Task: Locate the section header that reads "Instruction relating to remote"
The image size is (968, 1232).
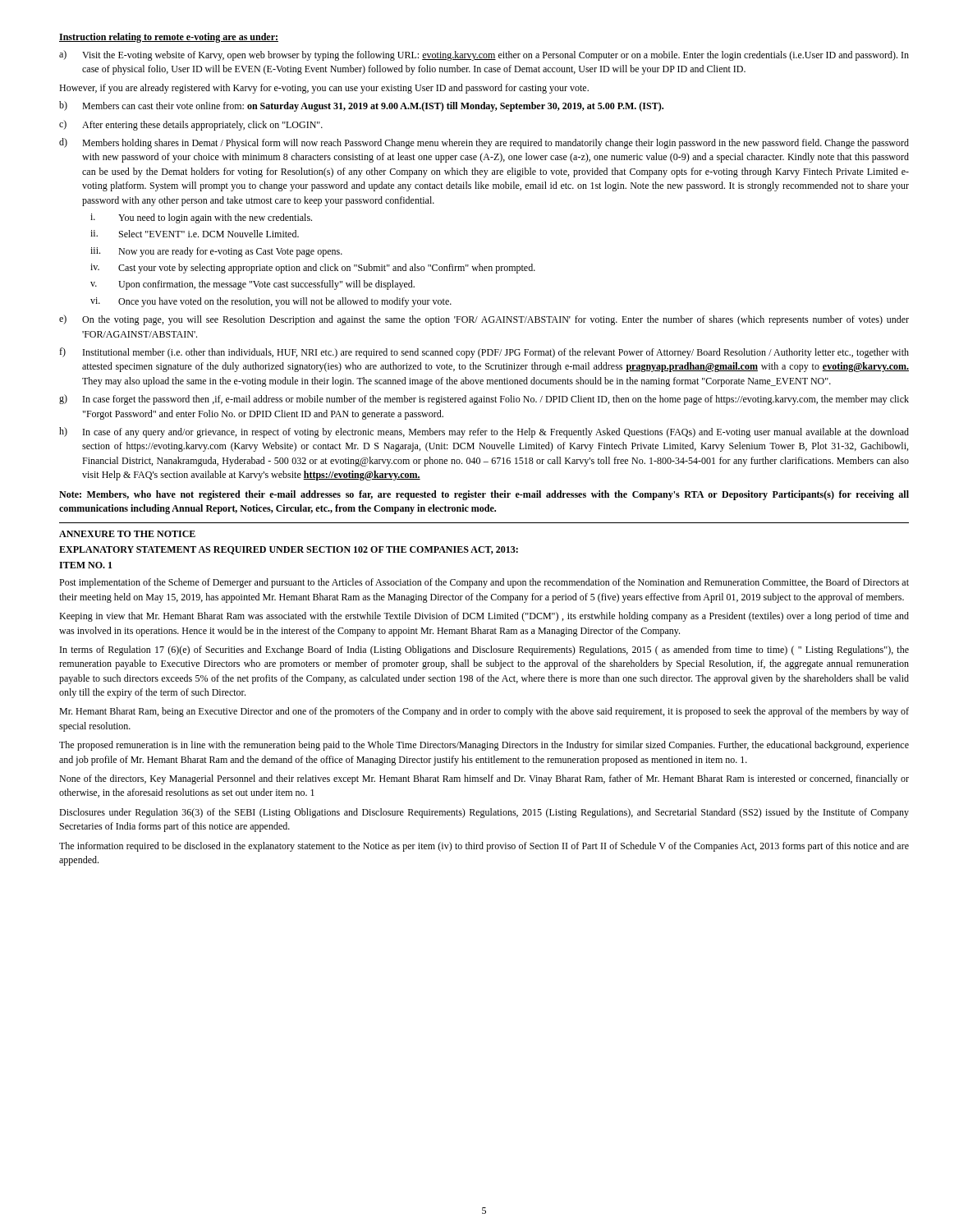Action: 169,37
